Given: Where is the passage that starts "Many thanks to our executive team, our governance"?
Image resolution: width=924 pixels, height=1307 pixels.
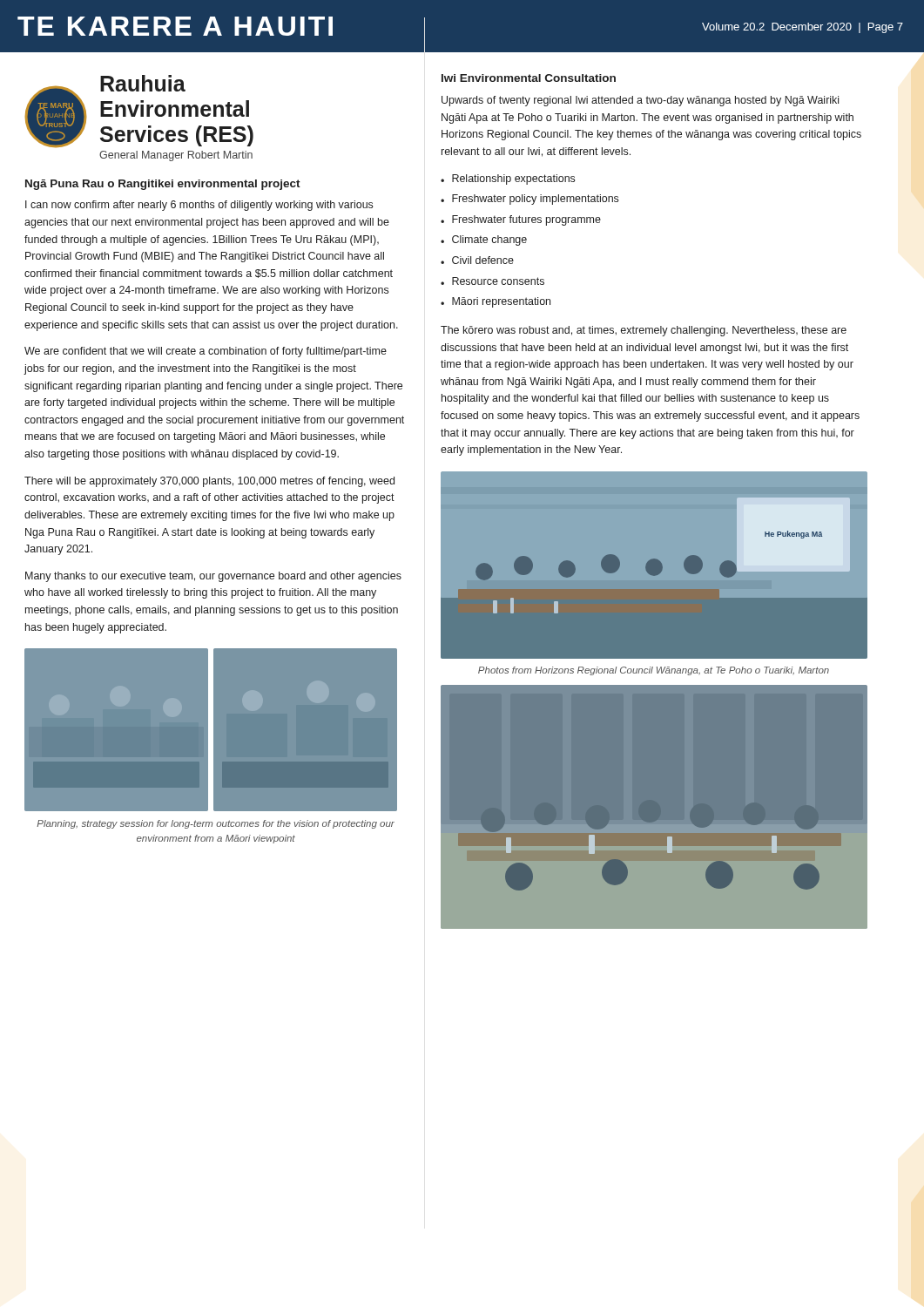Looking at the screenshot, I should pyautogui.click(x=213, y=601).
